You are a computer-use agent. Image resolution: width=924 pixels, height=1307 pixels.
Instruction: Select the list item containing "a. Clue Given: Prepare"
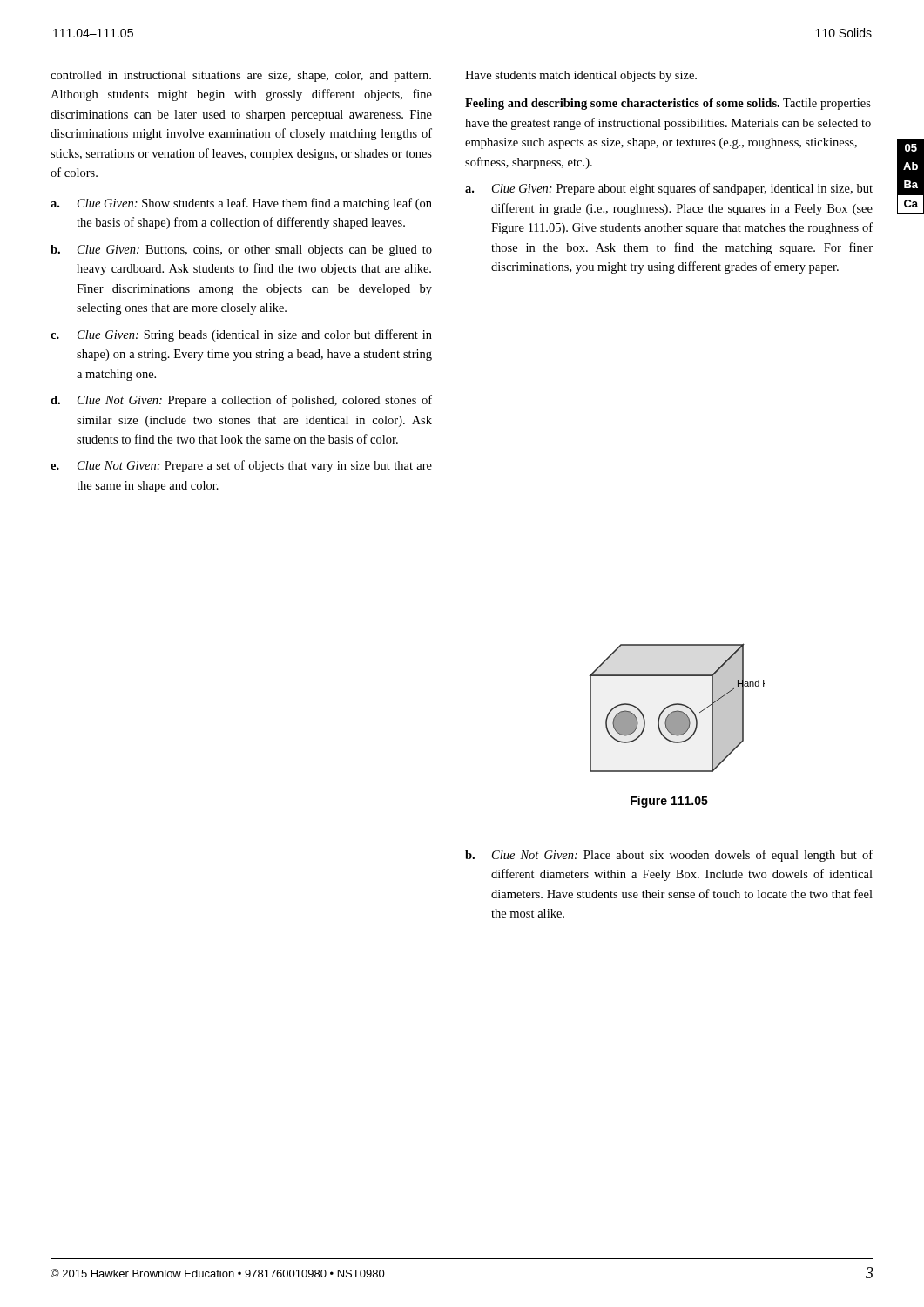point(669,228)
